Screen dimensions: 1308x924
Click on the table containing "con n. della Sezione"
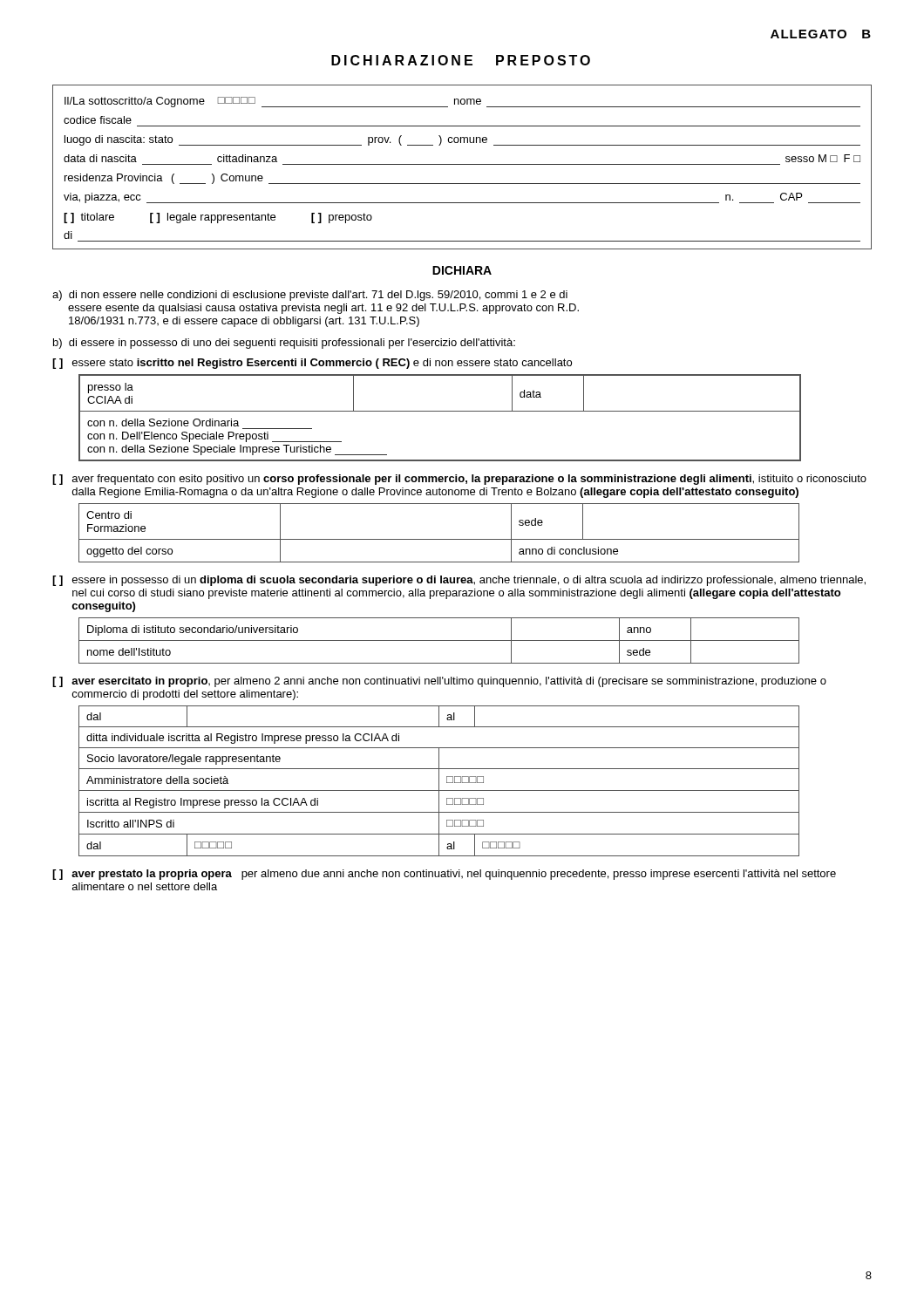click(x=440, y=418)
